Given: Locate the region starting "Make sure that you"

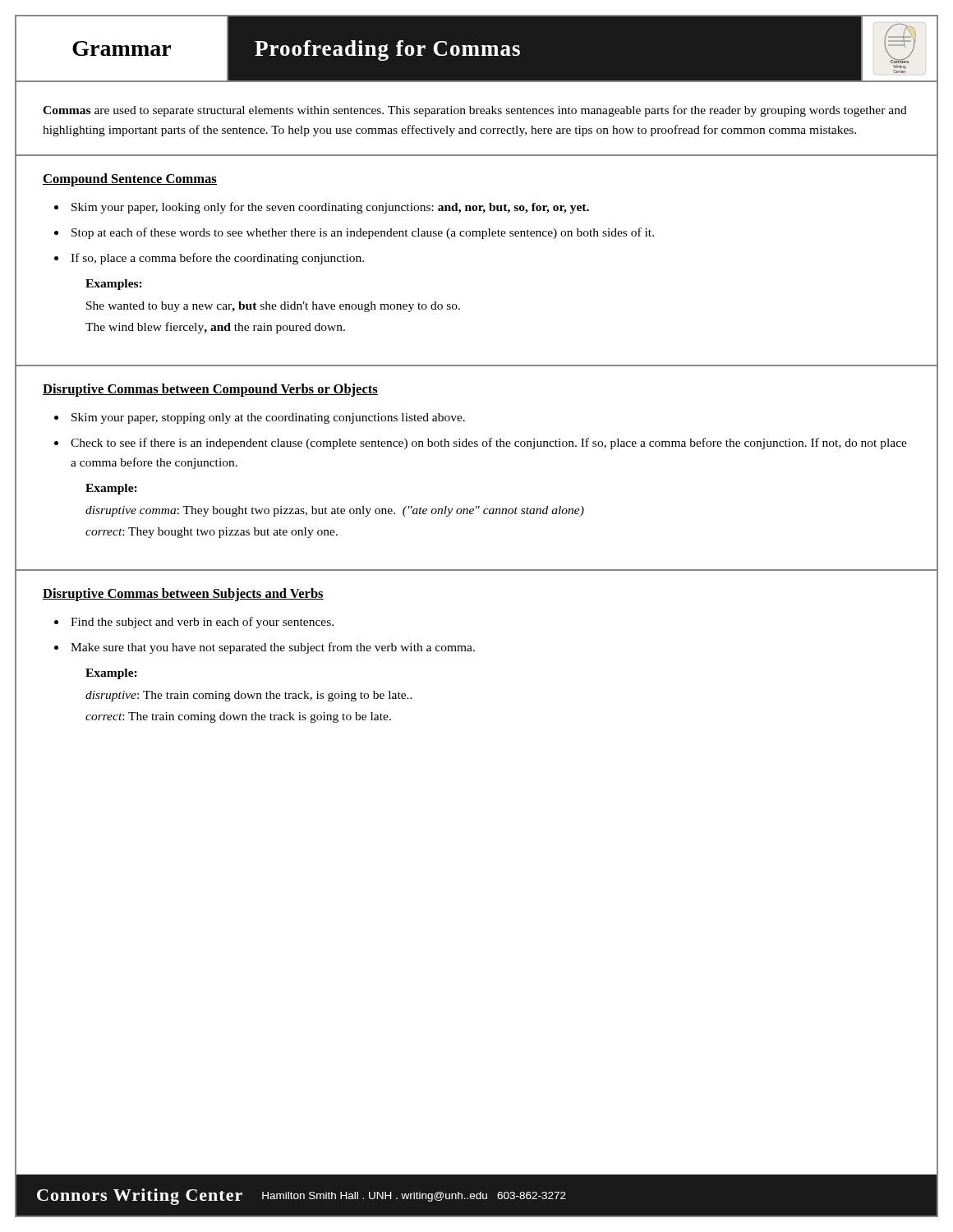Looking at the screenshot, I should 273,646.
